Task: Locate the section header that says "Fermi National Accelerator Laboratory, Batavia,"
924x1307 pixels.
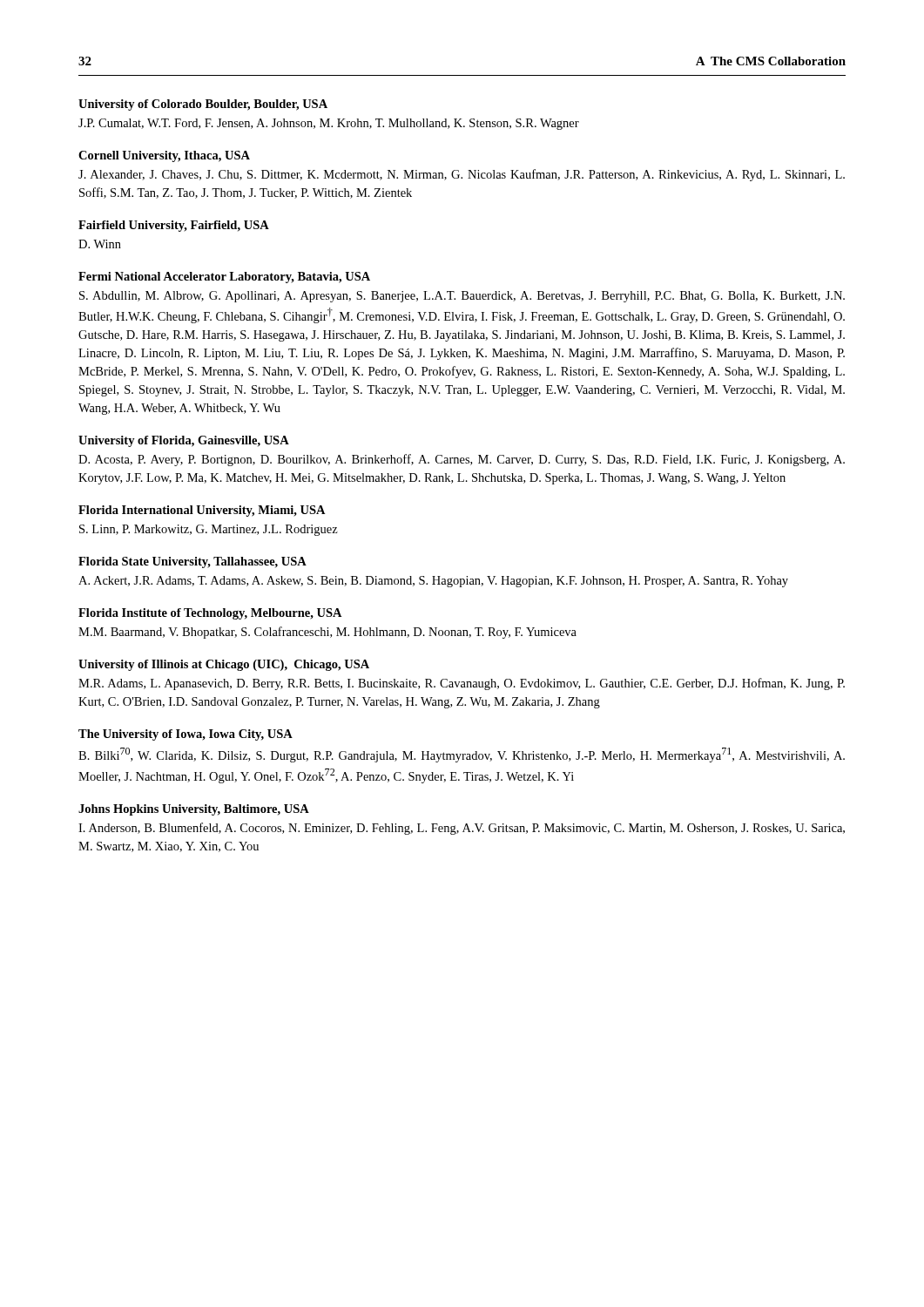Action: click(462, 342)
